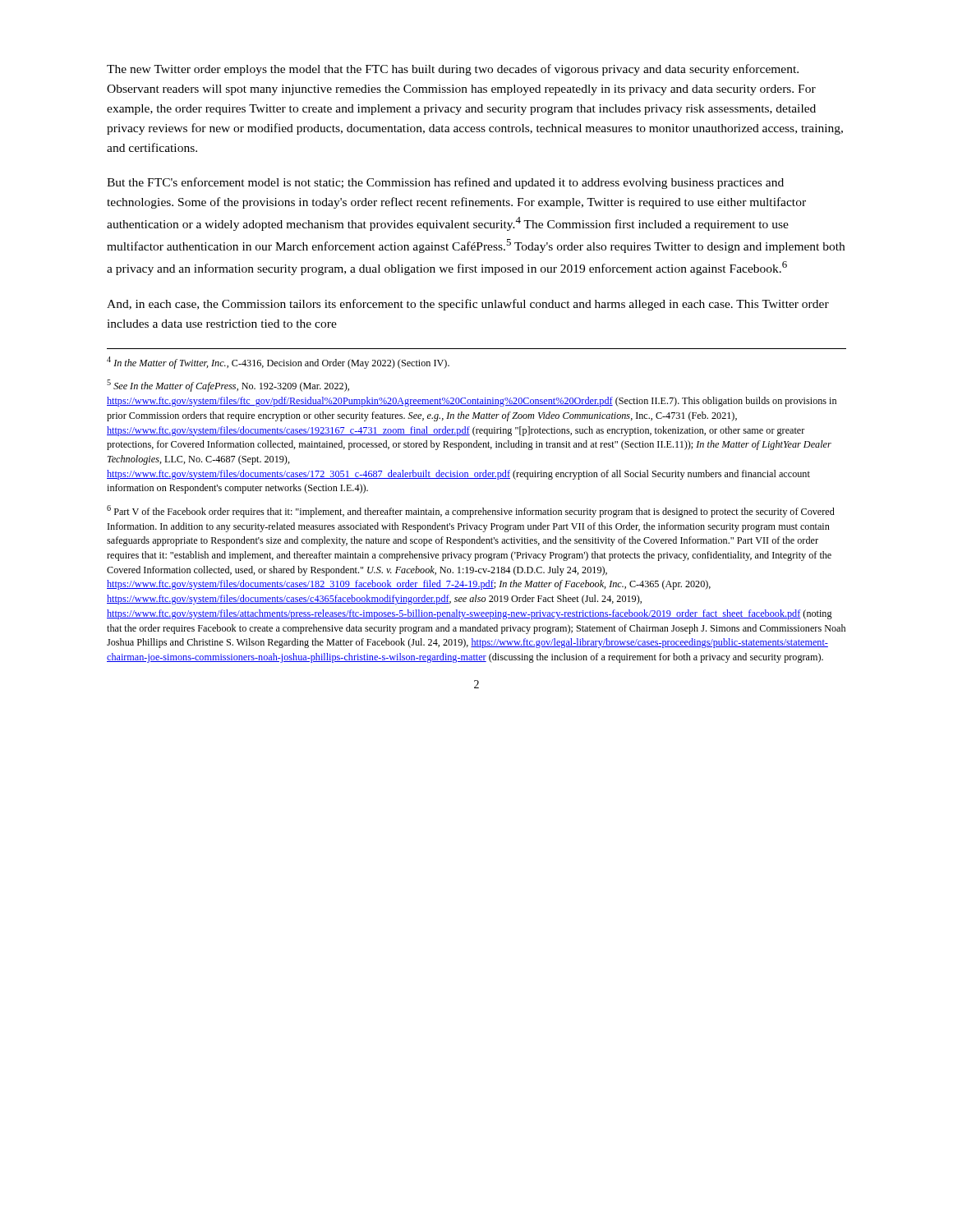
Task: Where is the passage that starts "The new Twitter order employs"?
Action: 475,108
